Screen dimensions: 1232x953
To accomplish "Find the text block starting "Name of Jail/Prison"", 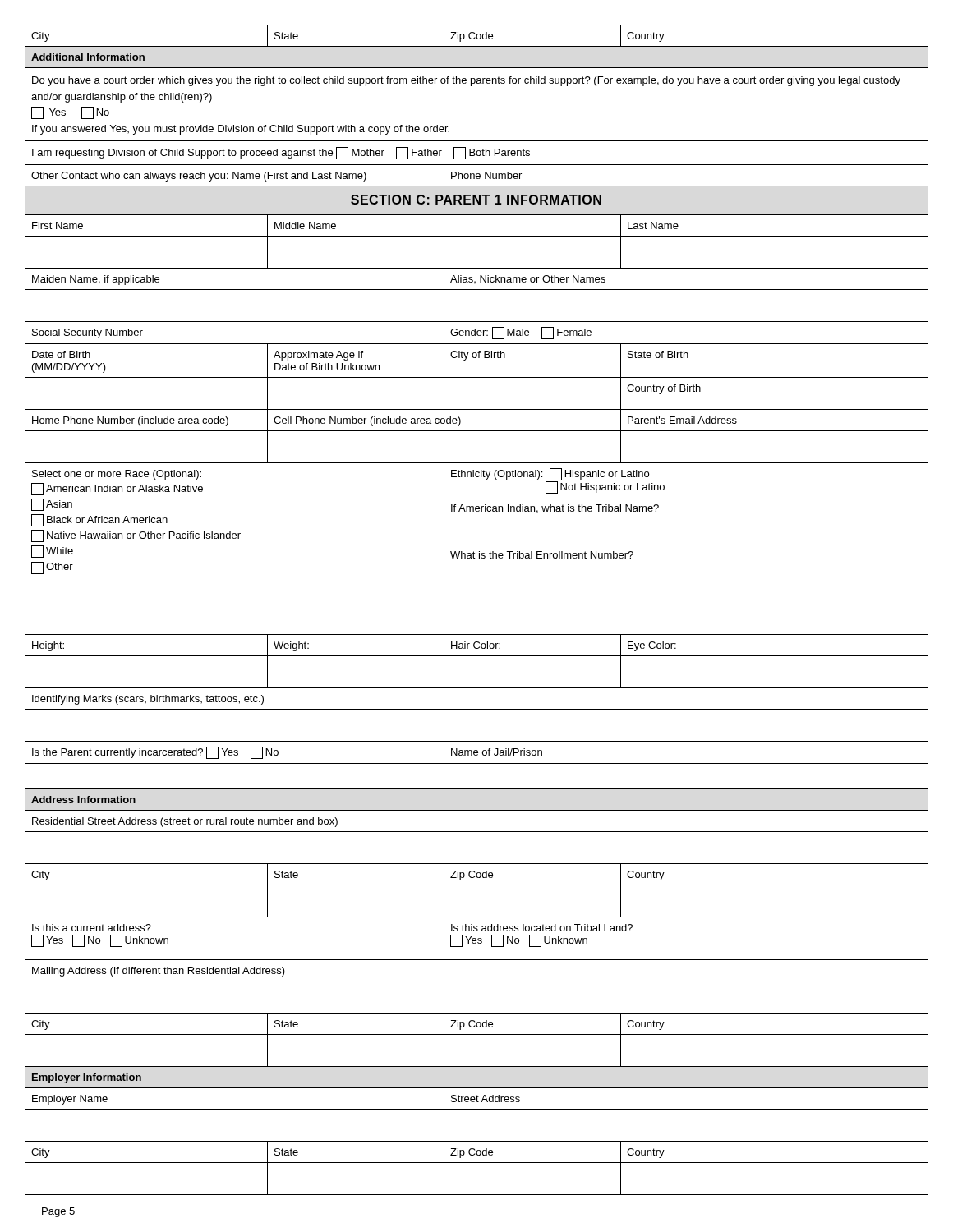I will click(x=497, y=752).
